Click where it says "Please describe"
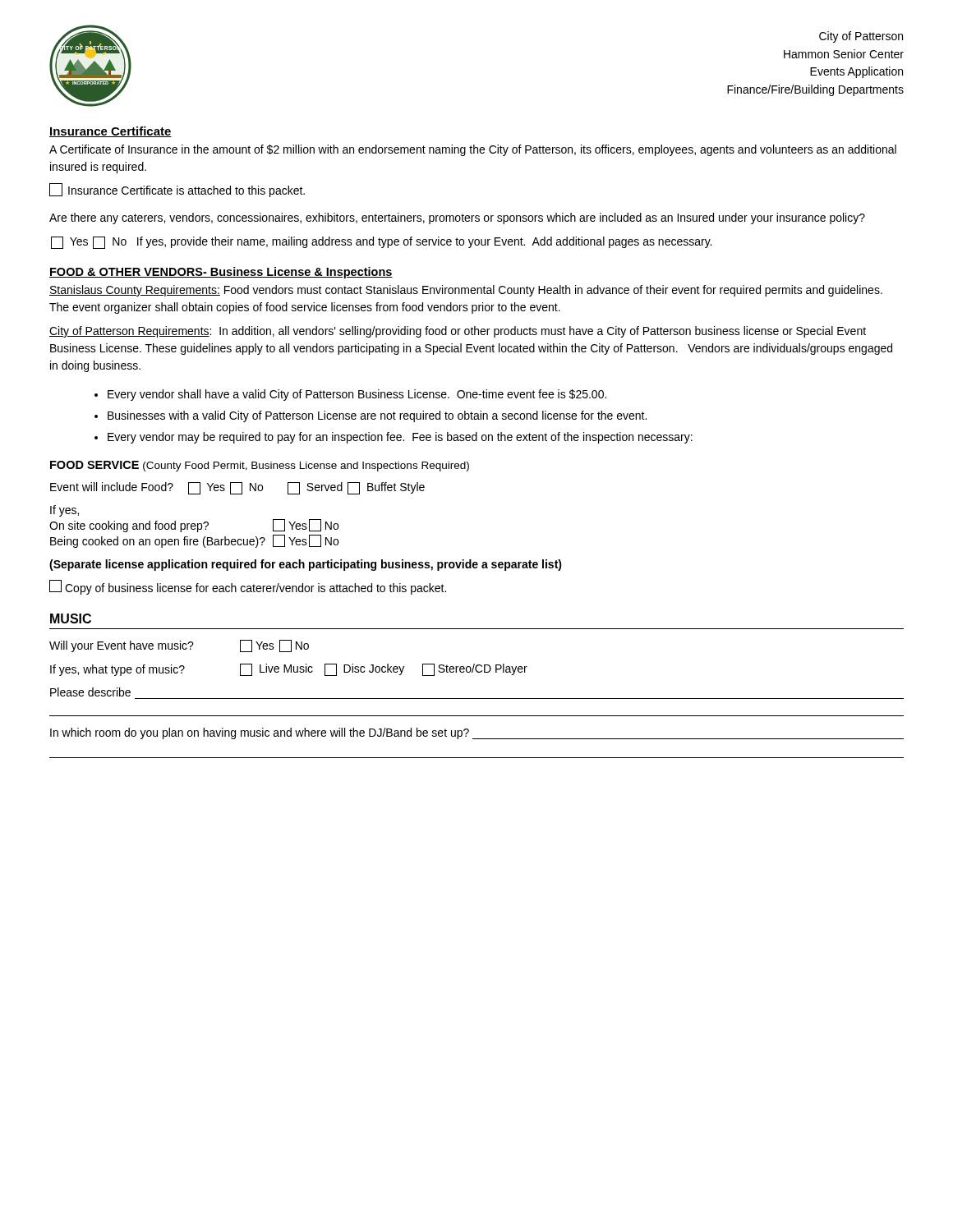The height and width of the screenshot is (1232, 953). 476,693
